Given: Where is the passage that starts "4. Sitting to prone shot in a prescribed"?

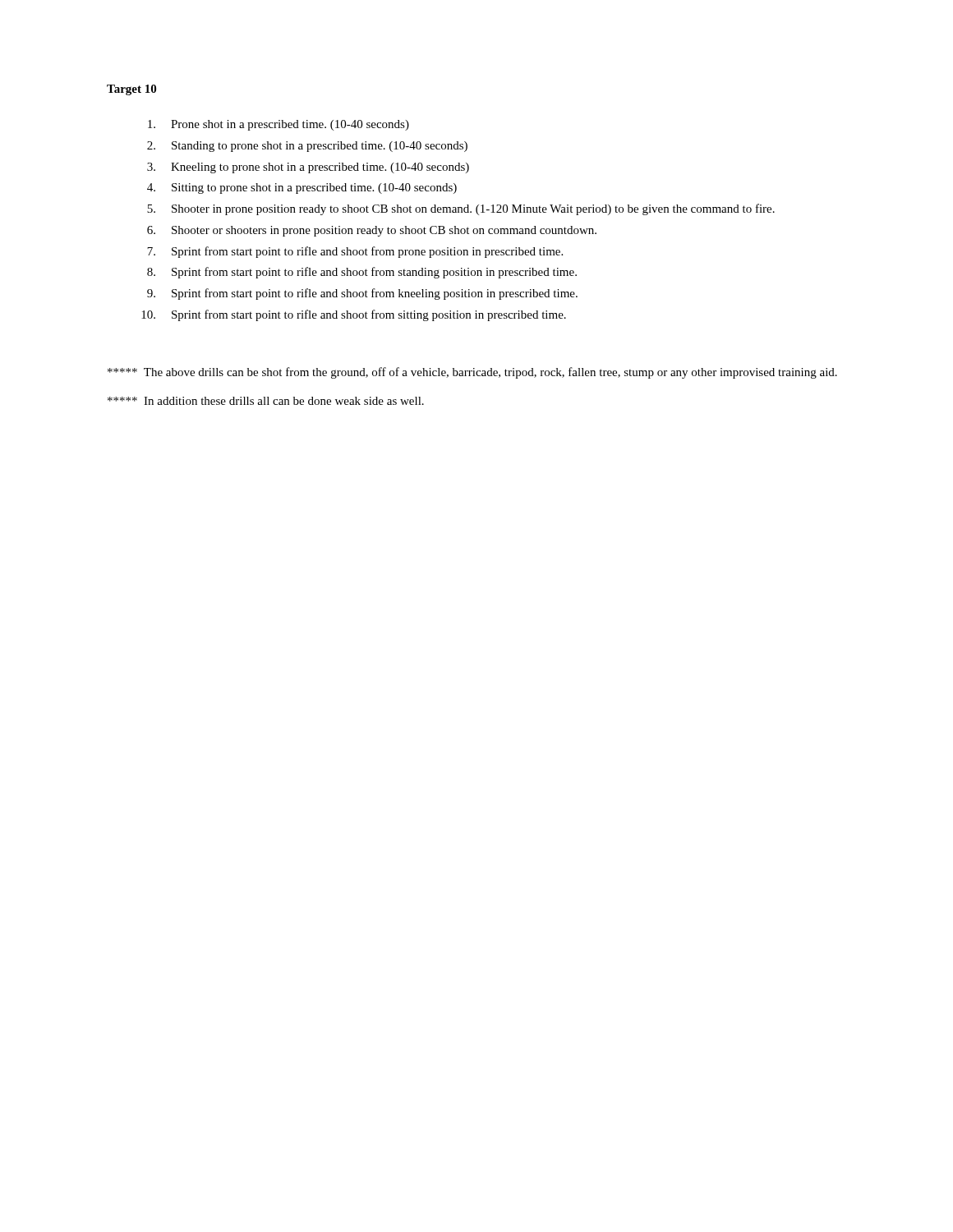Looking at the screenshot, I should 302,188.
